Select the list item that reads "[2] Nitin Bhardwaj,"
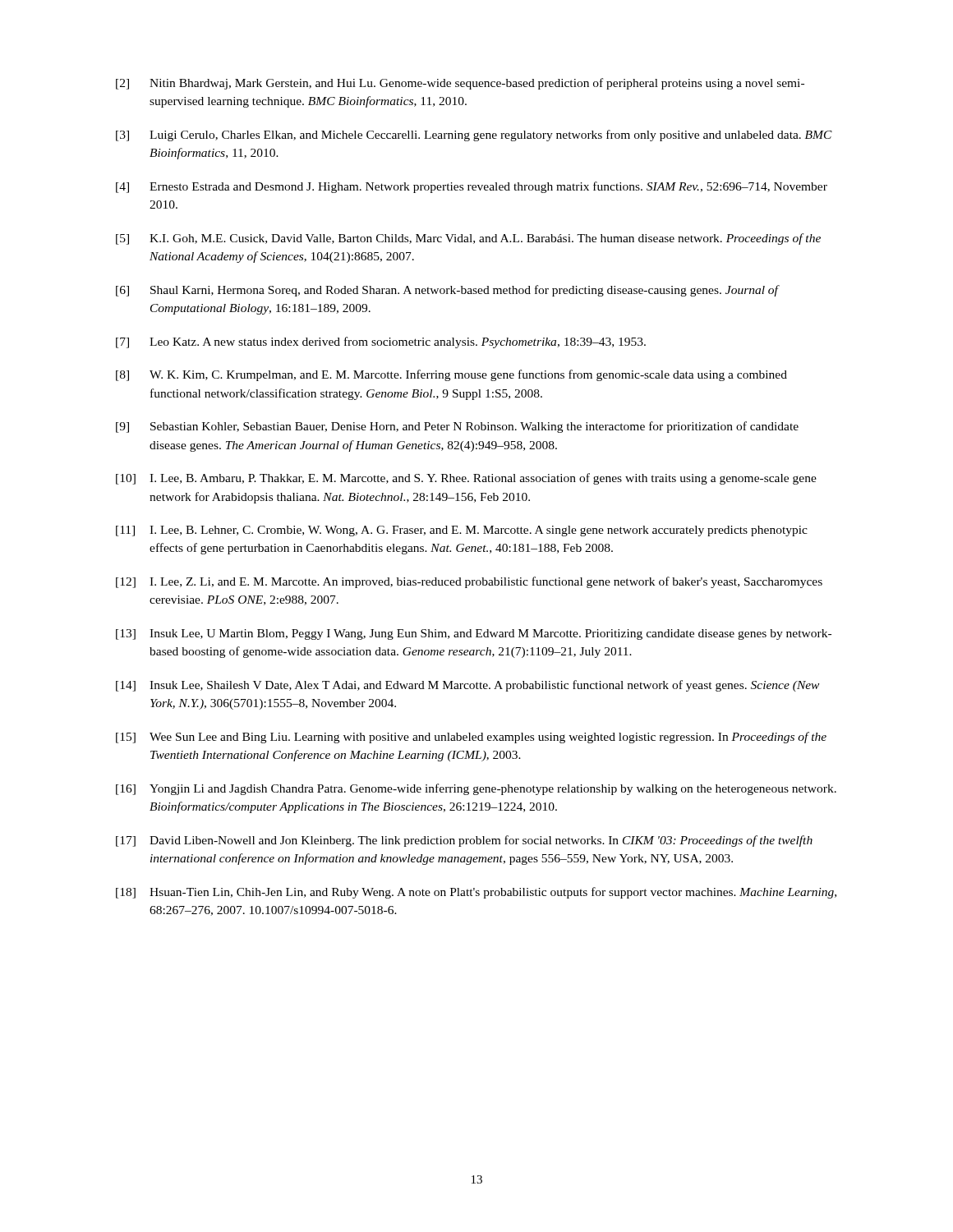 (476, 92)
